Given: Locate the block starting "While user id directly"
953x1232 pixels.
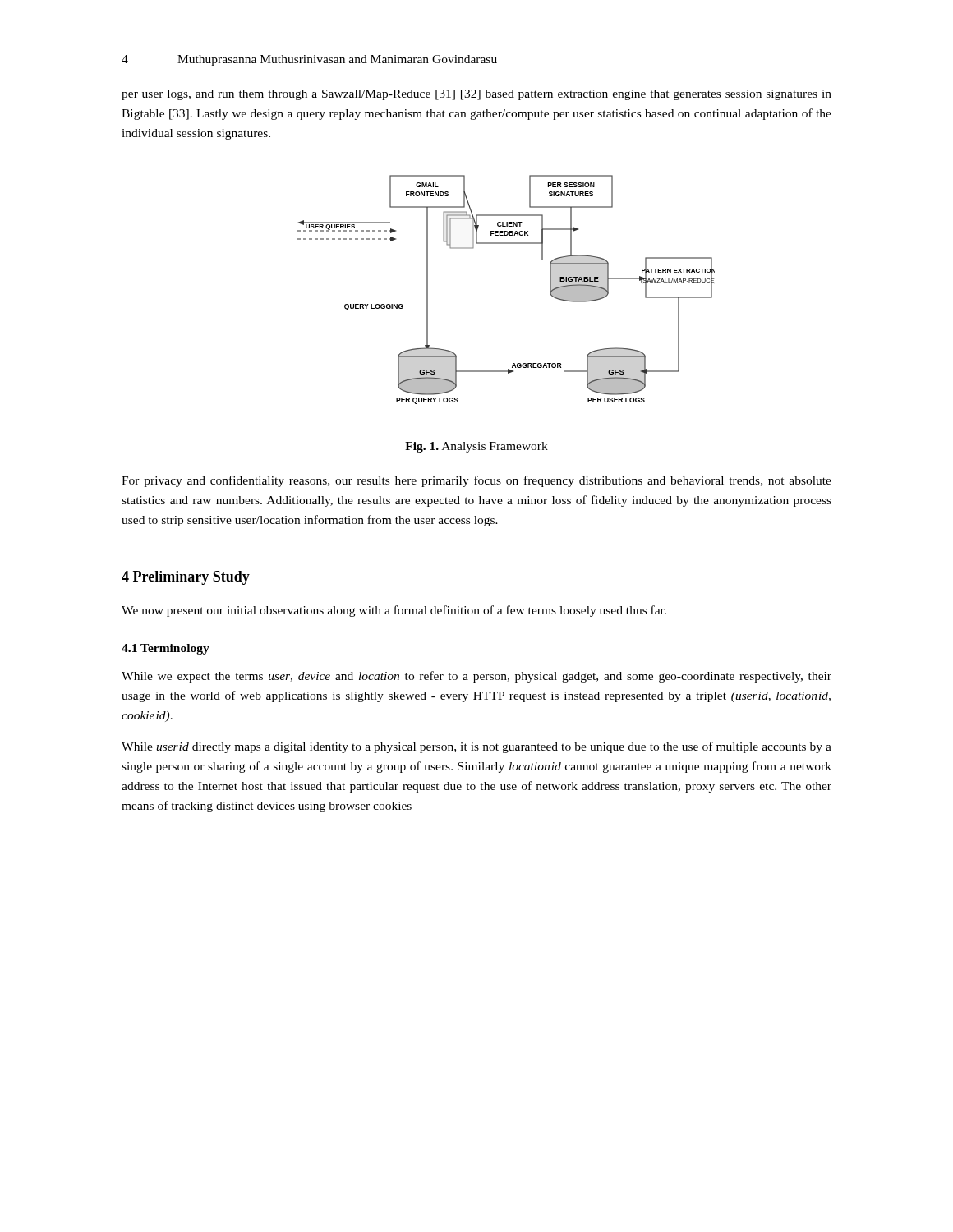Looking at the screenshot, I should 476,776.
